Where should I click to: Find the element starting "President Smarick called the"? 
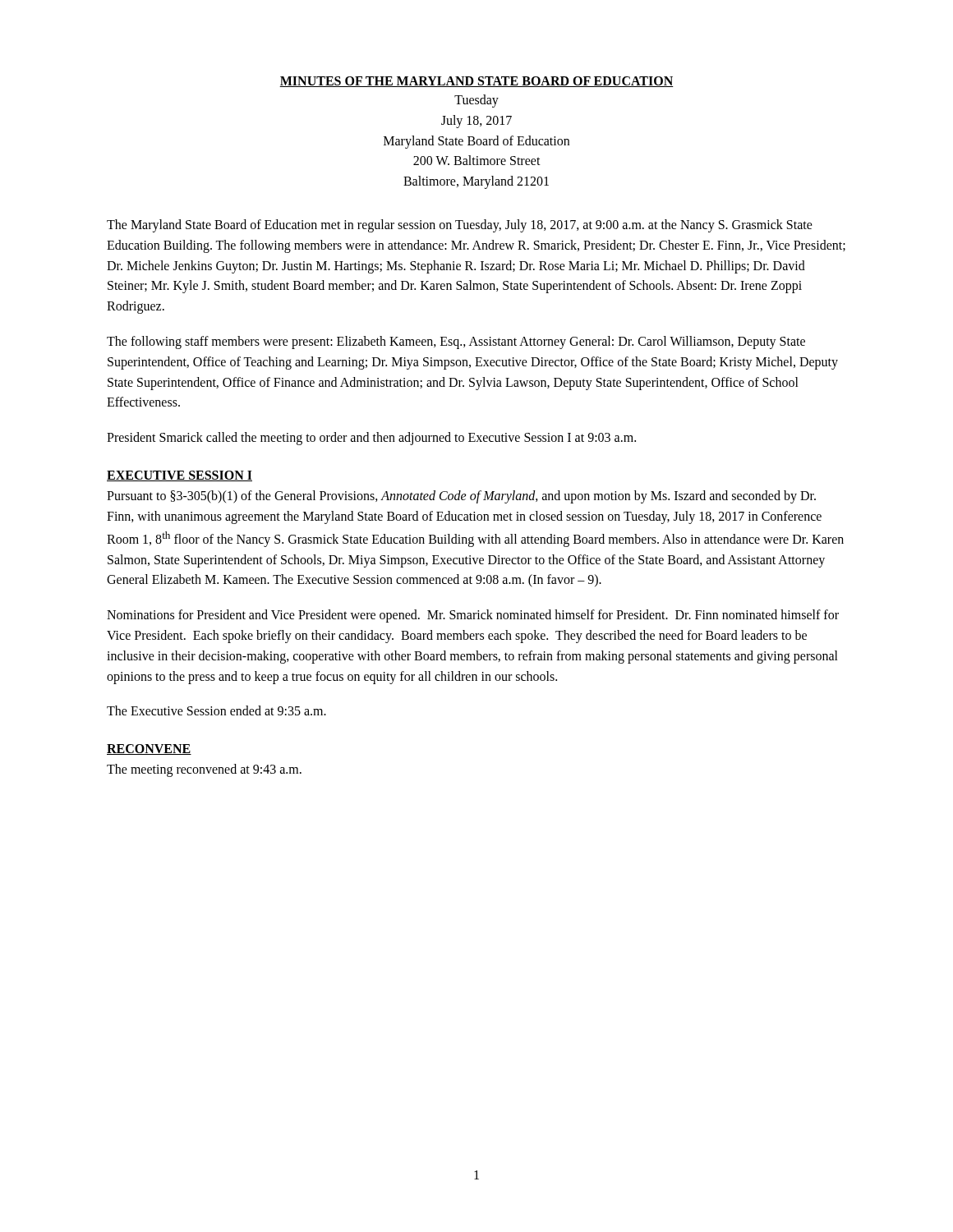point(372,437)
